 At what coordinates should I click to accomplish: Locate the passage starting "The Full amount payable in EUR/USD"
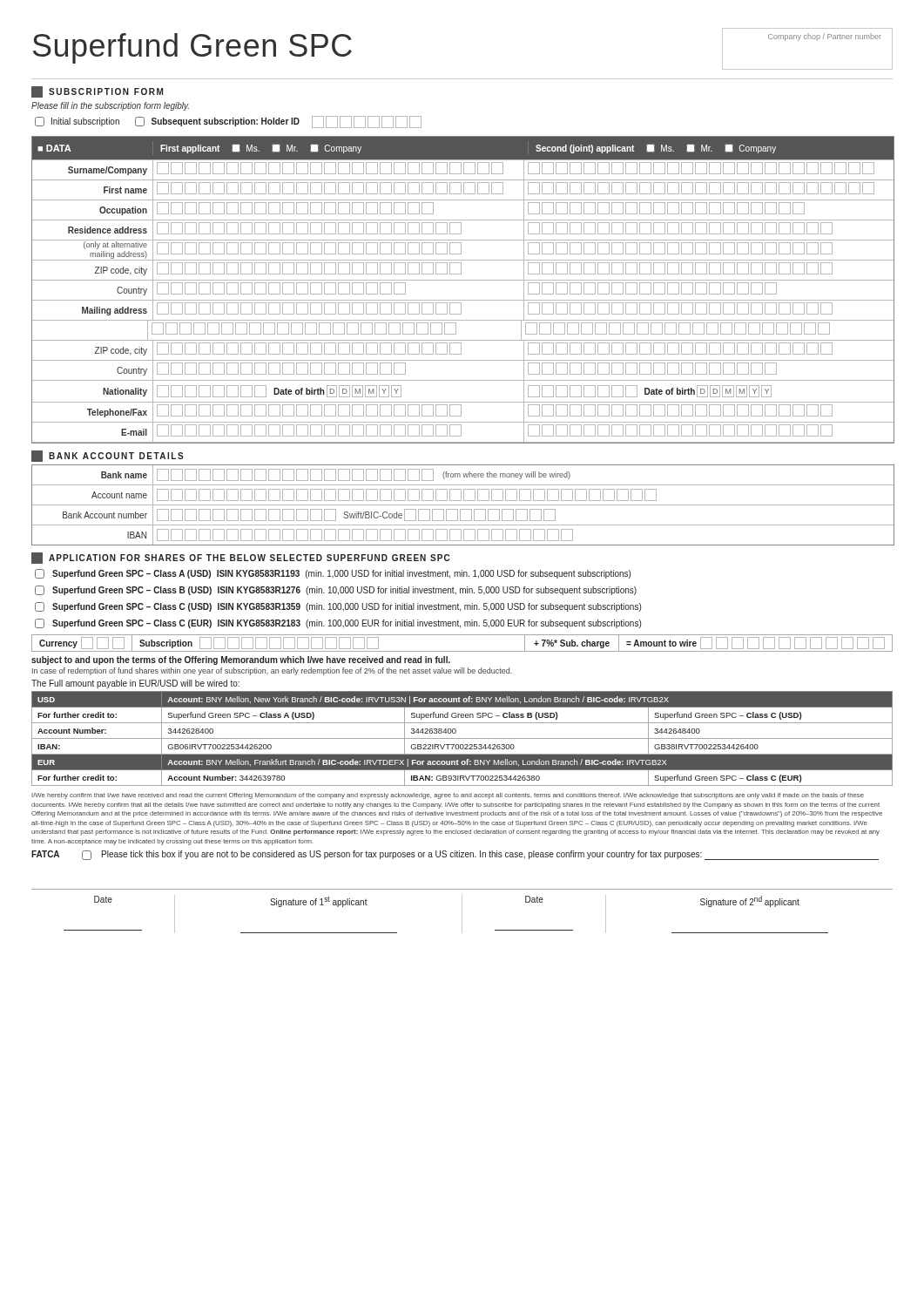pos(136,684)
